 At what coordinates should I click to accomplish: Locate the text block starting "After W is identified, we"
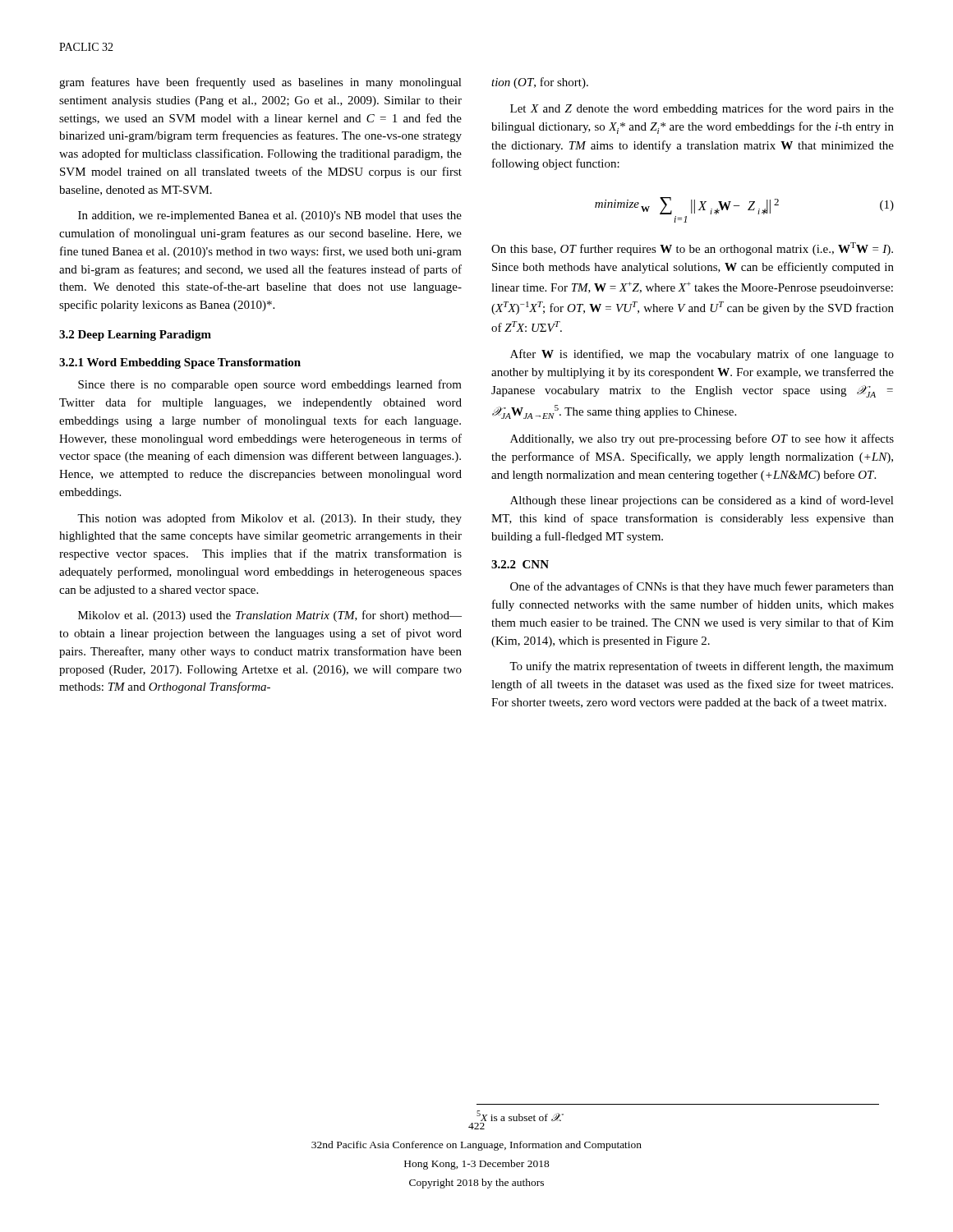[x=693, y=384]
